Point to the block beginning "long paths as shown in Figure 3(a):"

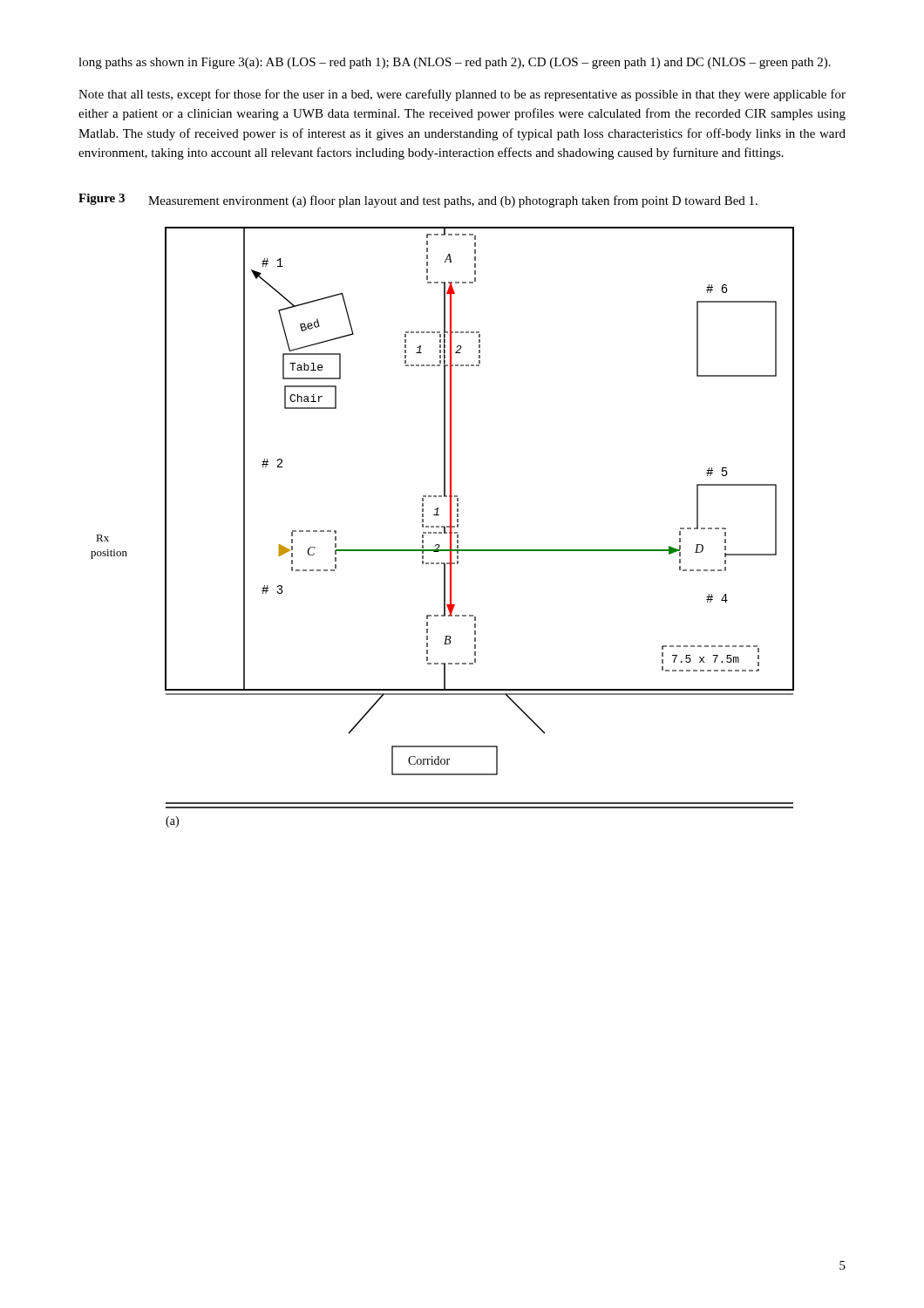tap(455, 62)
